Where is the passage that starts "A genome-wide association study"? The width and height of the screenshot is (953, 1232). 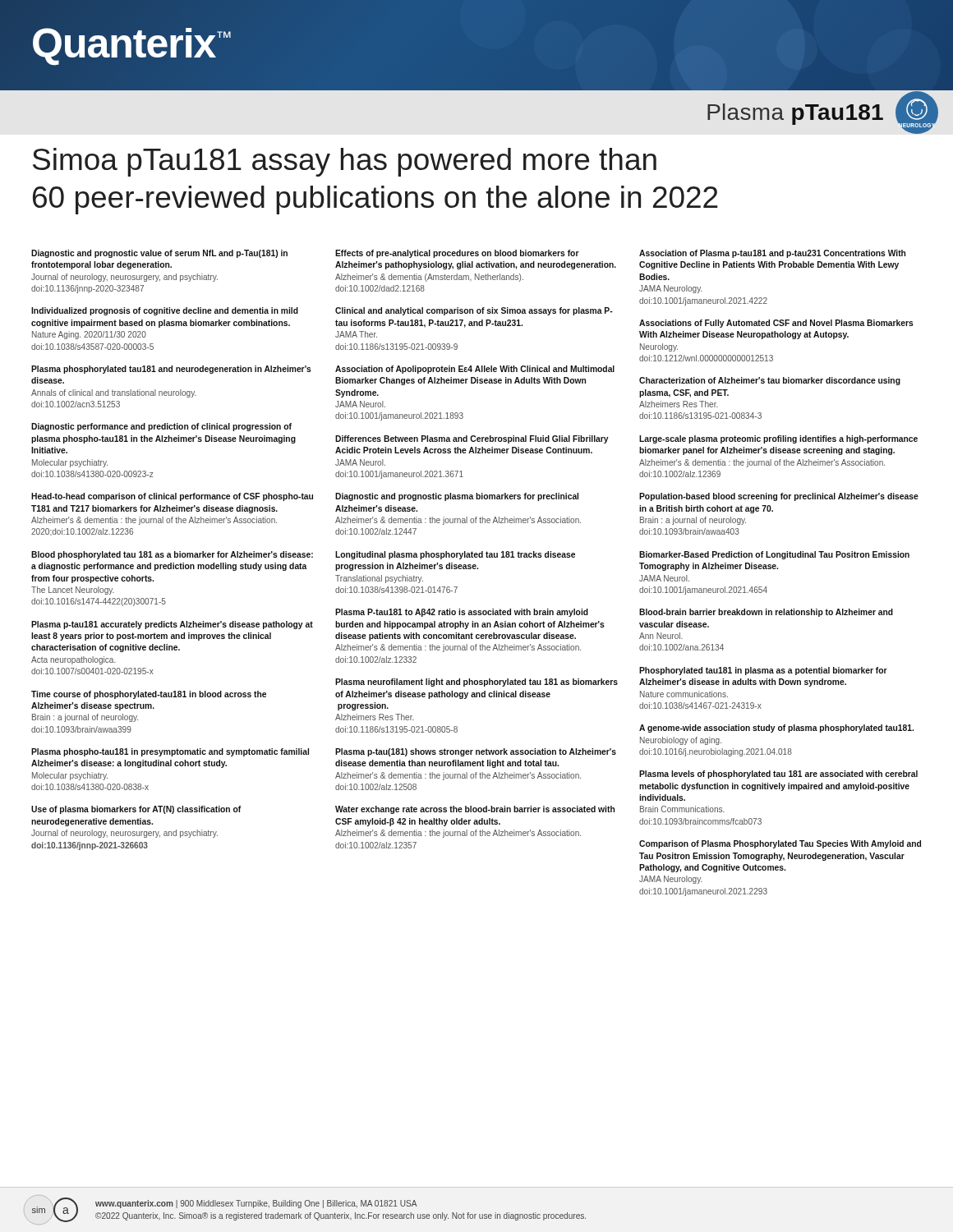780,741
